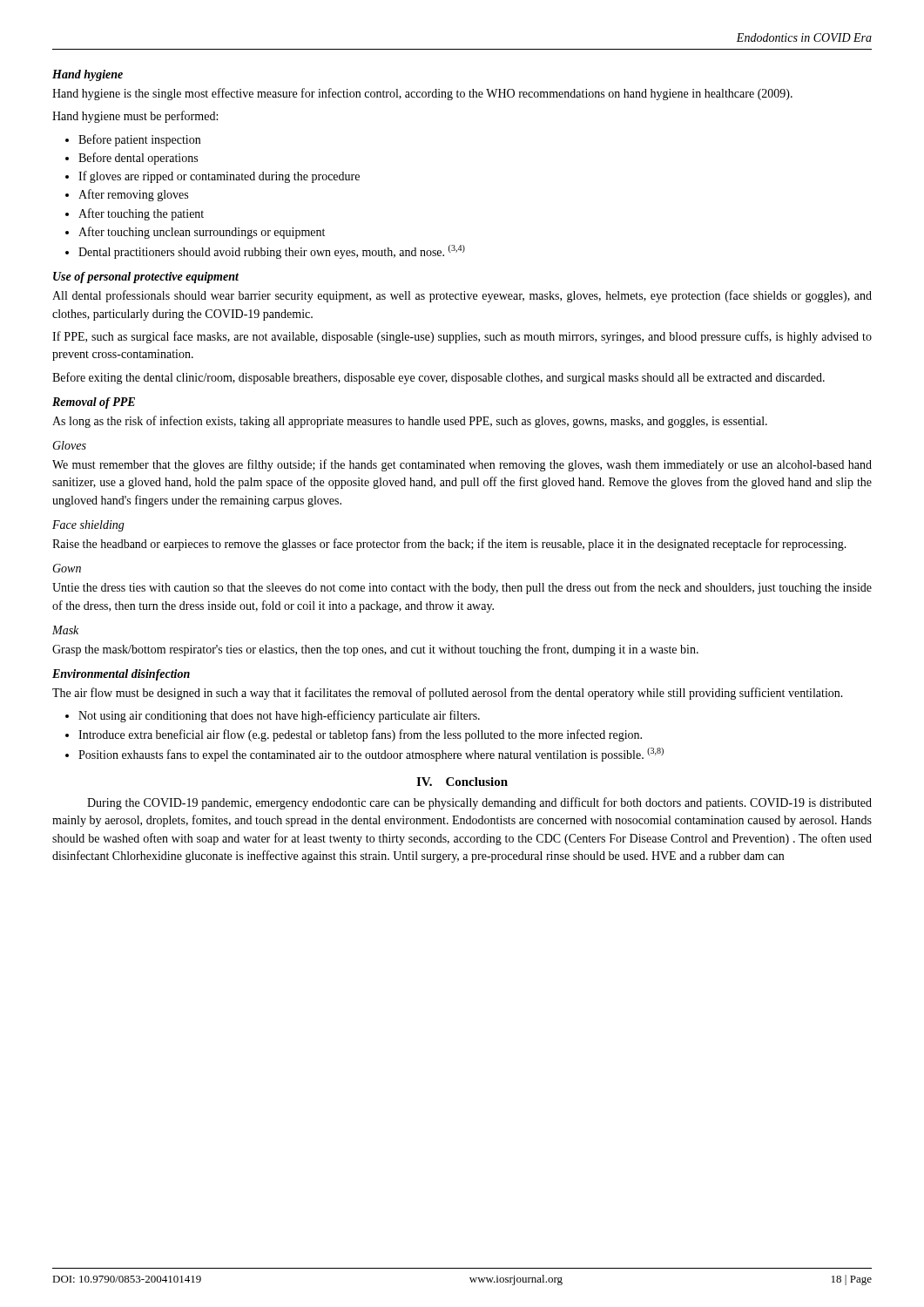The height and width of the screenshot is (1307, 924).
Task: Navigate to the text starting "As long as the risk of"
Action: pos(462,422)
